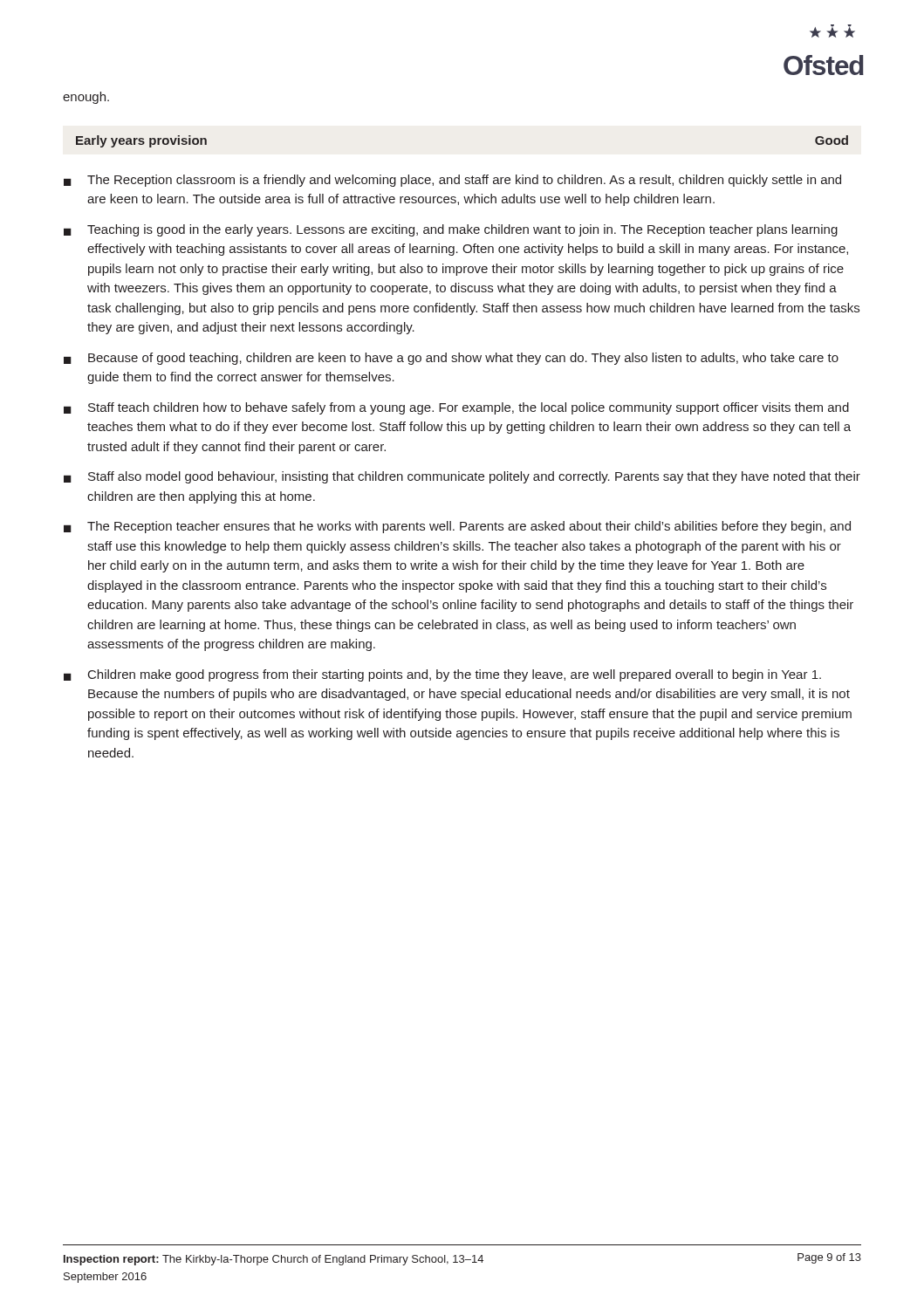The height and width of the screenshot is (1309, 924).
Task: Select the list item containing "■ The Reception classroom is a friendly"
Action: click(x=462, y=190)
